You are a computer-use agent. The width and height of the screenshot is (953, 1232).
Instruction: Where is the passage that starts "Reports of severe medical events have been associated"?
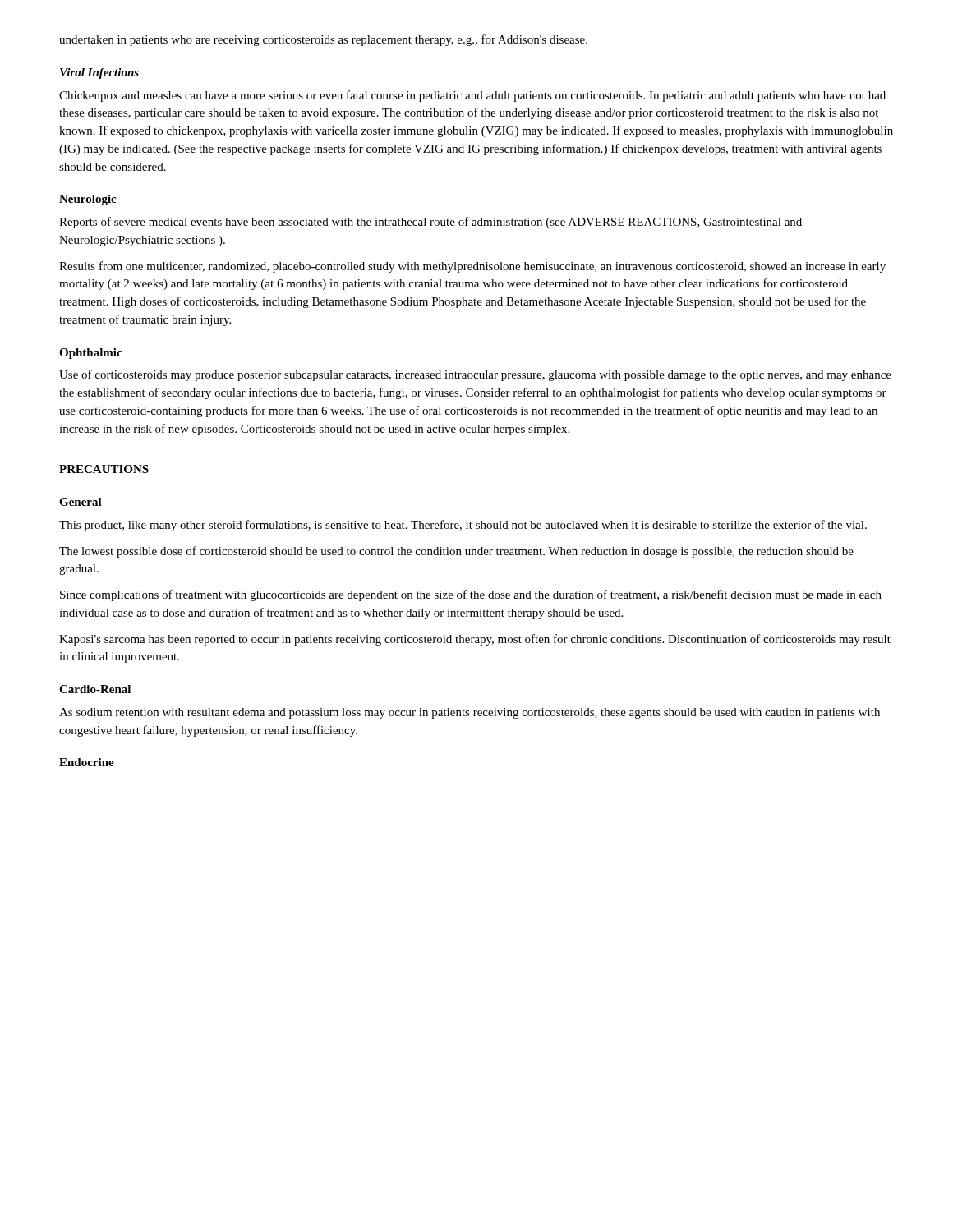tap(431, 231)
